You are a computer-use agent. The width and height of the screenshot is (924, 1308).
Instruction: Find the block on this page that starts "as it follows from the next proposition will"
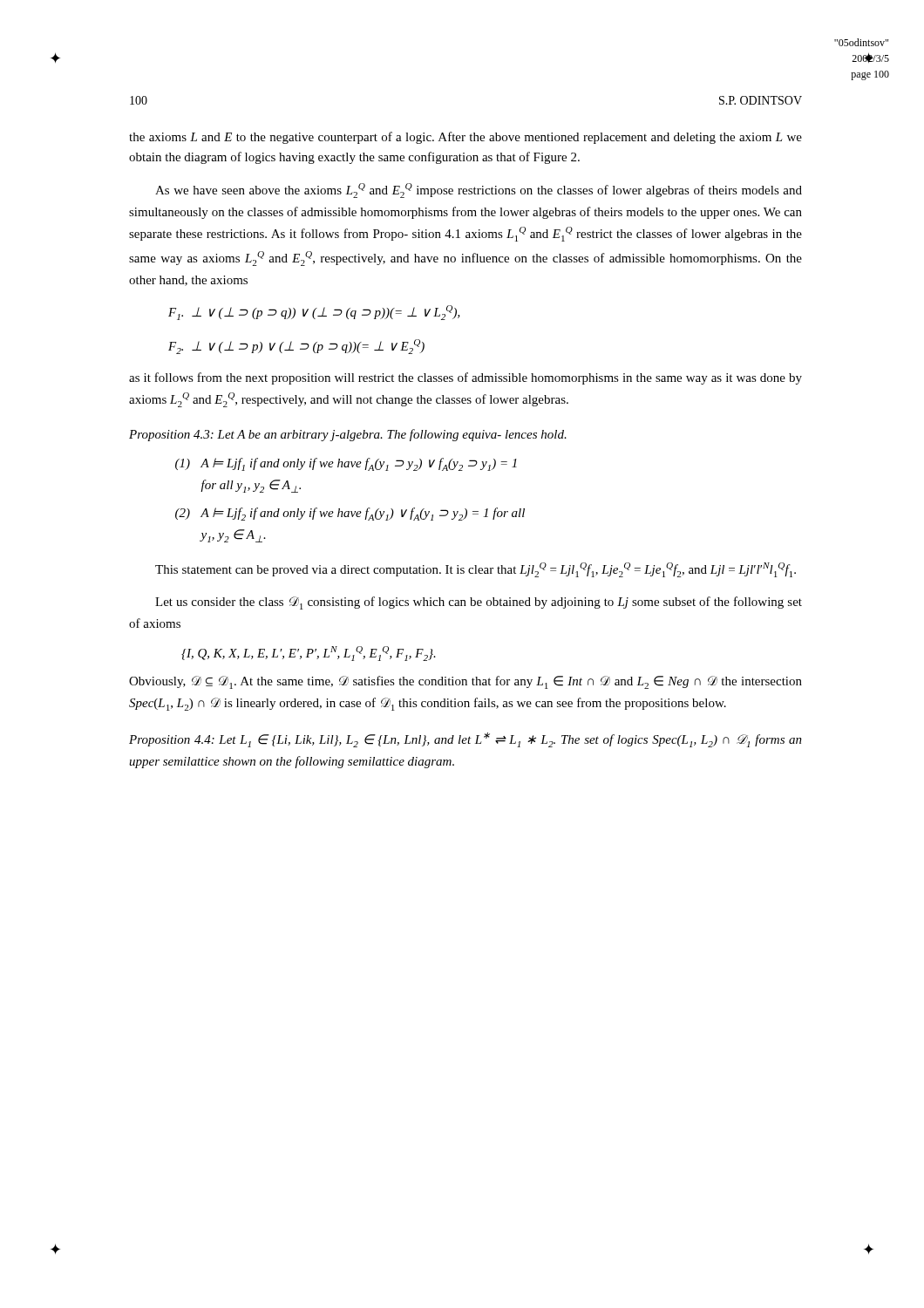tap(465, 390)
